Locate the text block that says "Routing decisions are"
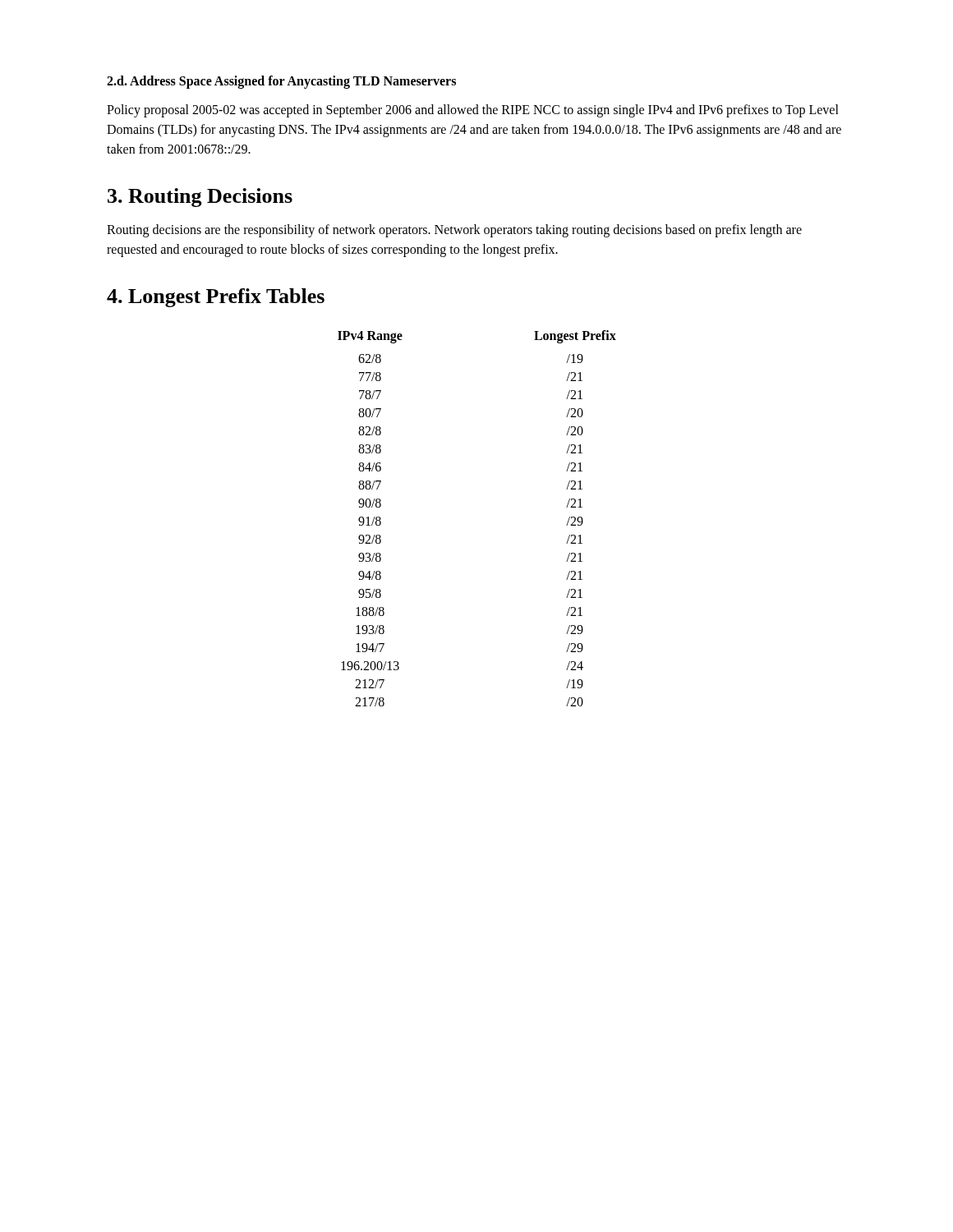The image size is (953, 1232). pyautogui.click(x=454, y=239)
